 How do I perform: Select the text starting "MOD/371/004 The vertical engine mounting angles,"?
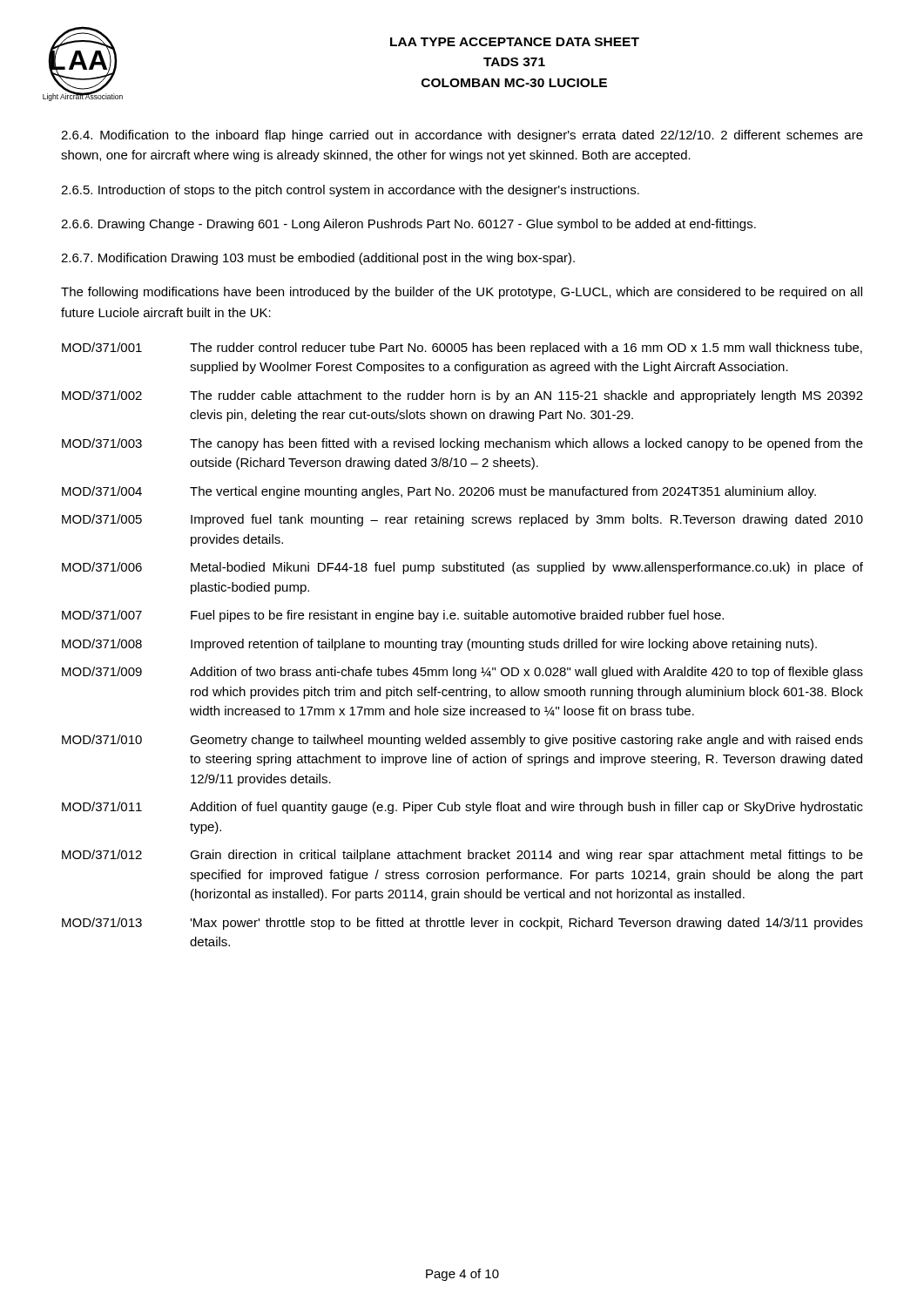(462, 494)
